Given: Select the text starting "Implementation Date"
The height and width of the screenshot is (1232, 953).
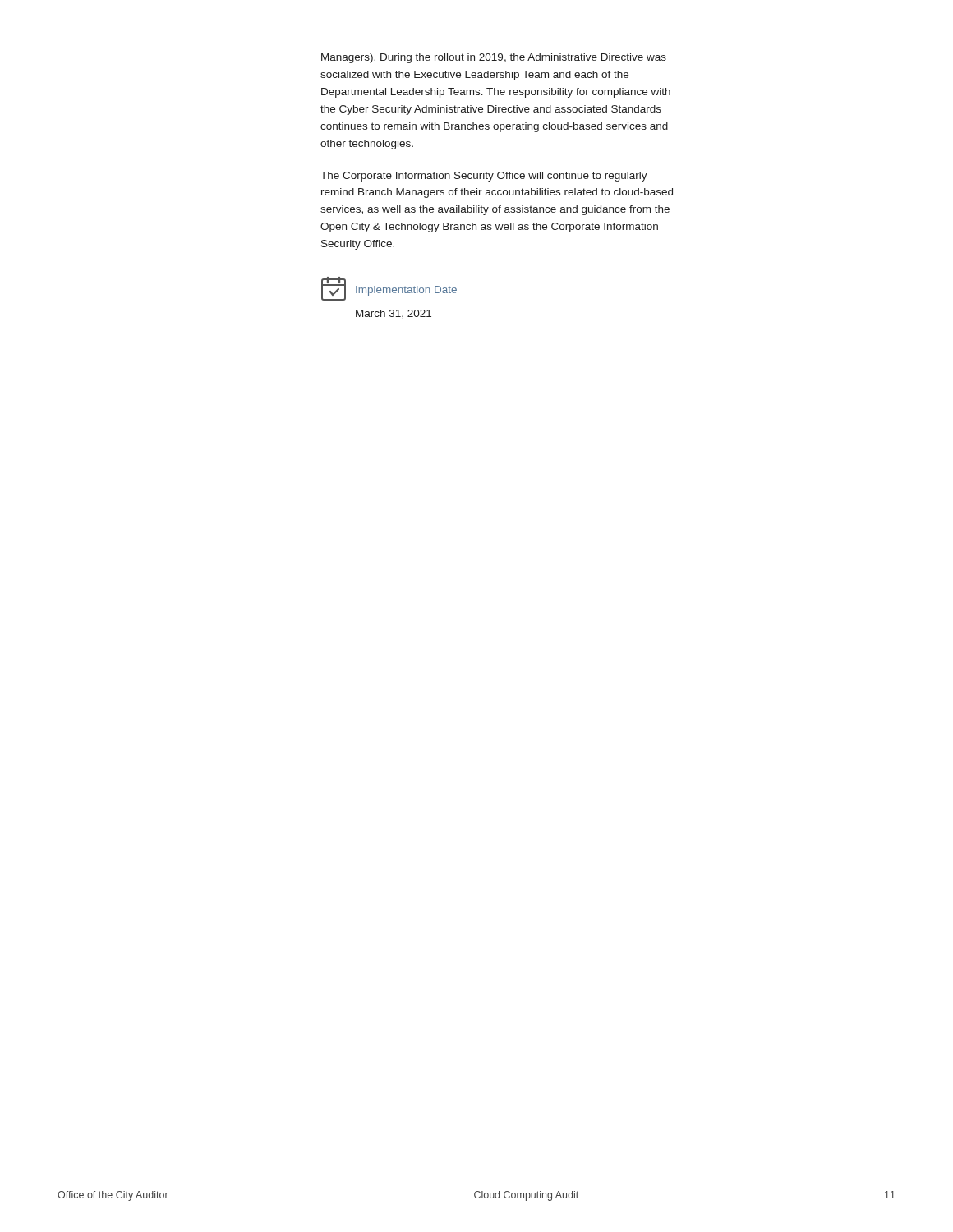Looking at the screenshot, I should 406,289.
